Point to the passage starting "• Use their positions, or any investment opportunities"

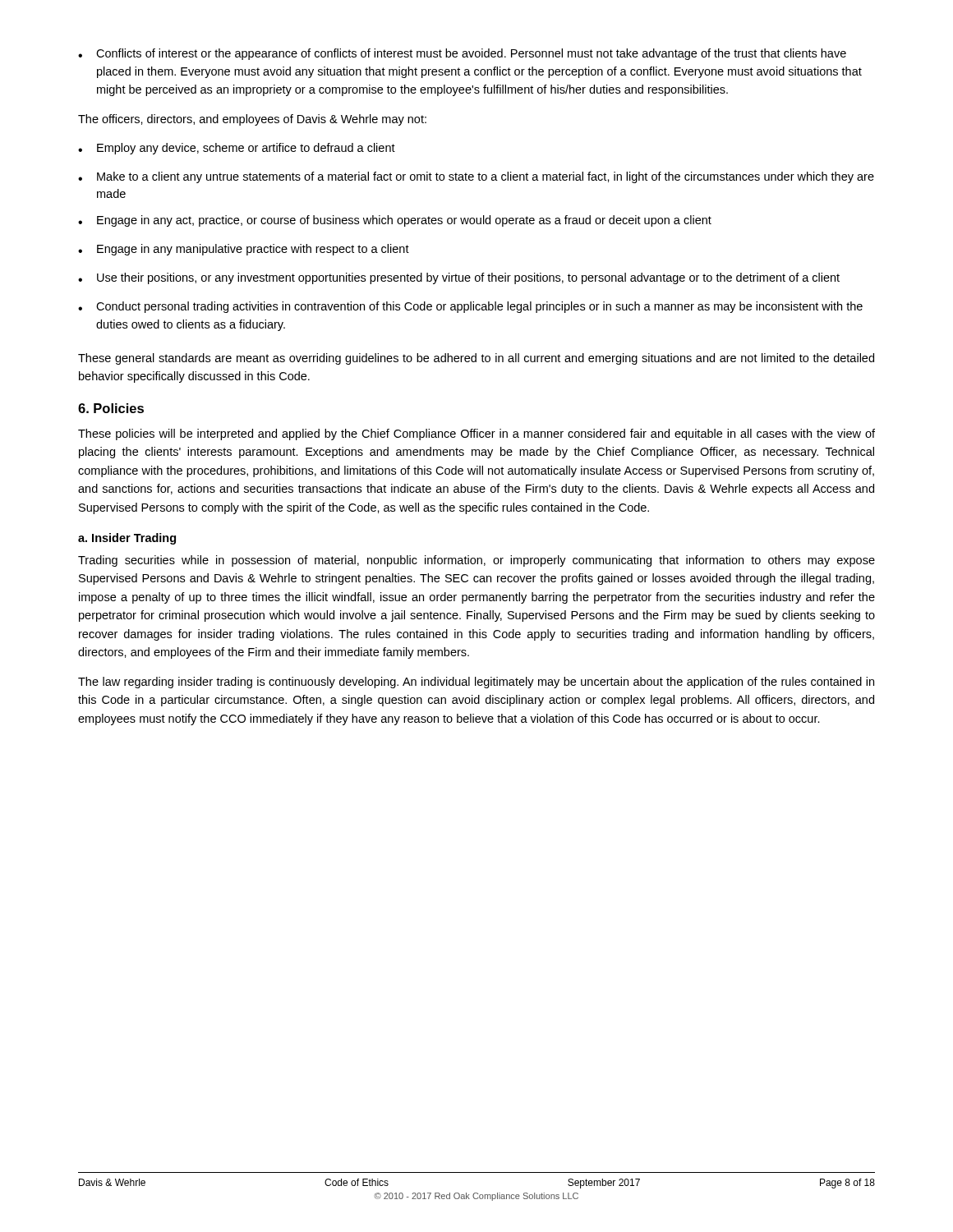tap(476, 280)
